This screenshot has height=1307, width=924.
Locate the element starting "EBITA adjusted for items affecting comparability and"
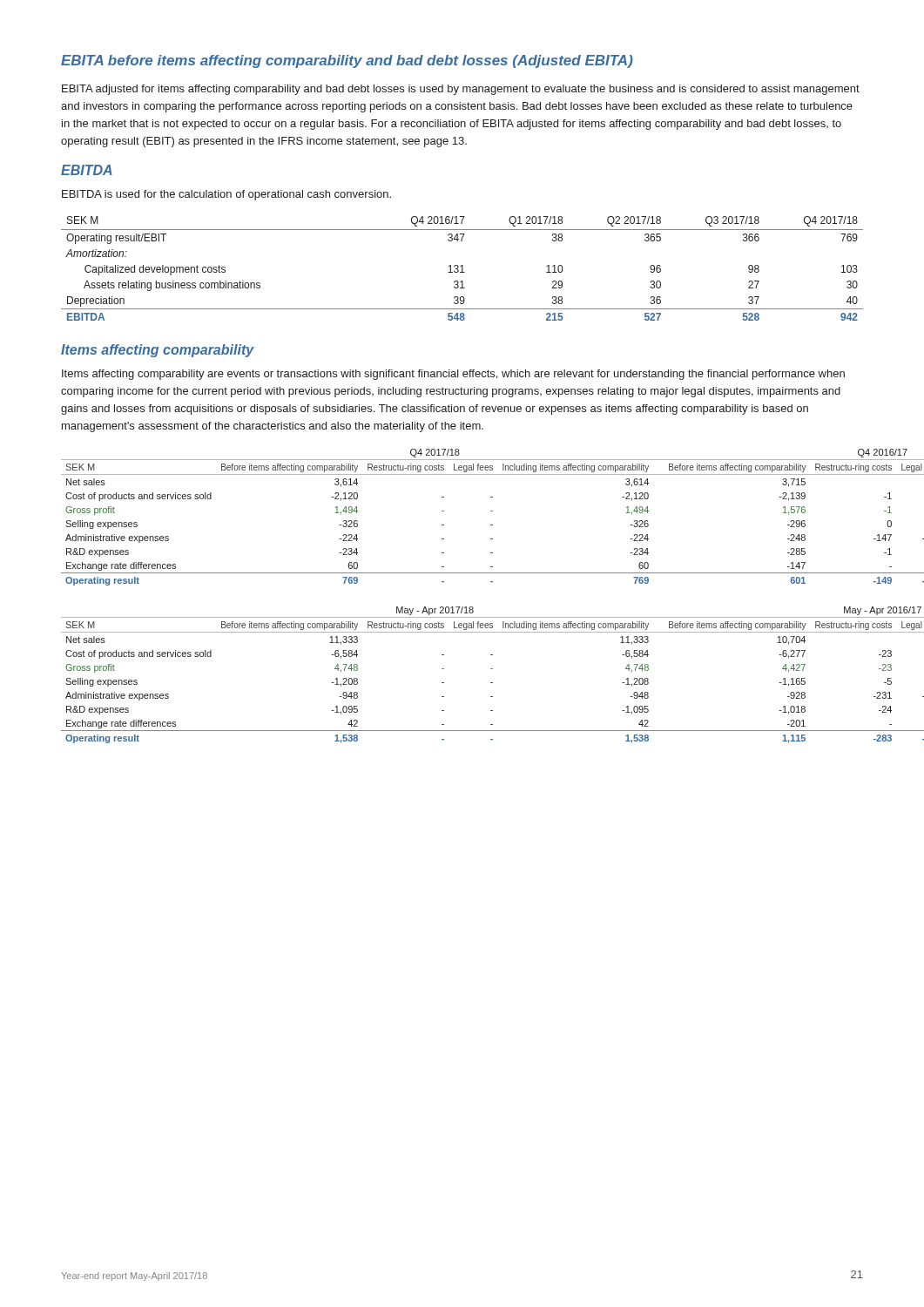[x=460, y=115]
